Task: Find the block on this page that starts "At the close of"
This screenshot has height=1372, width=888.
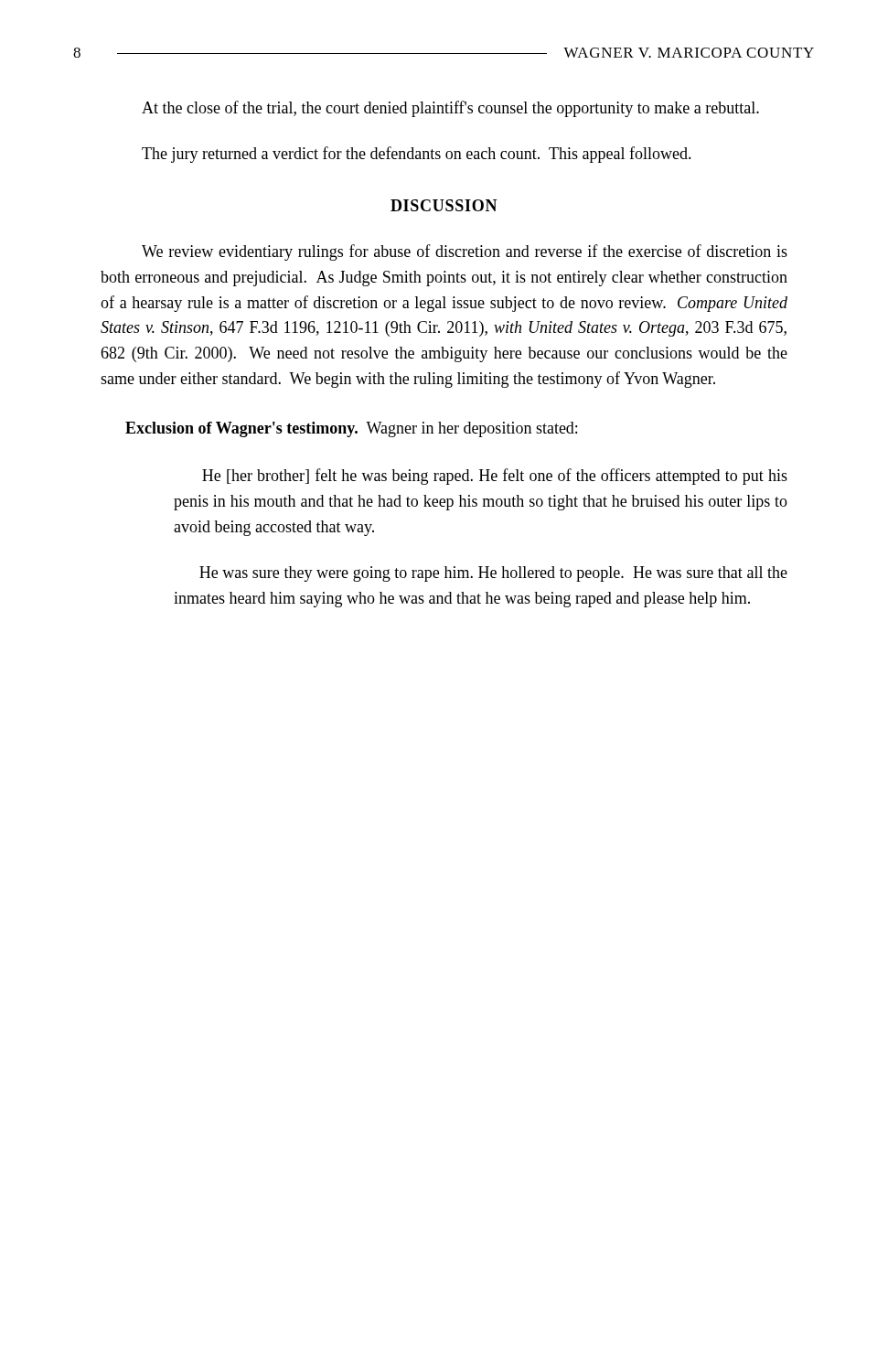Action: (x=451, y=108)
